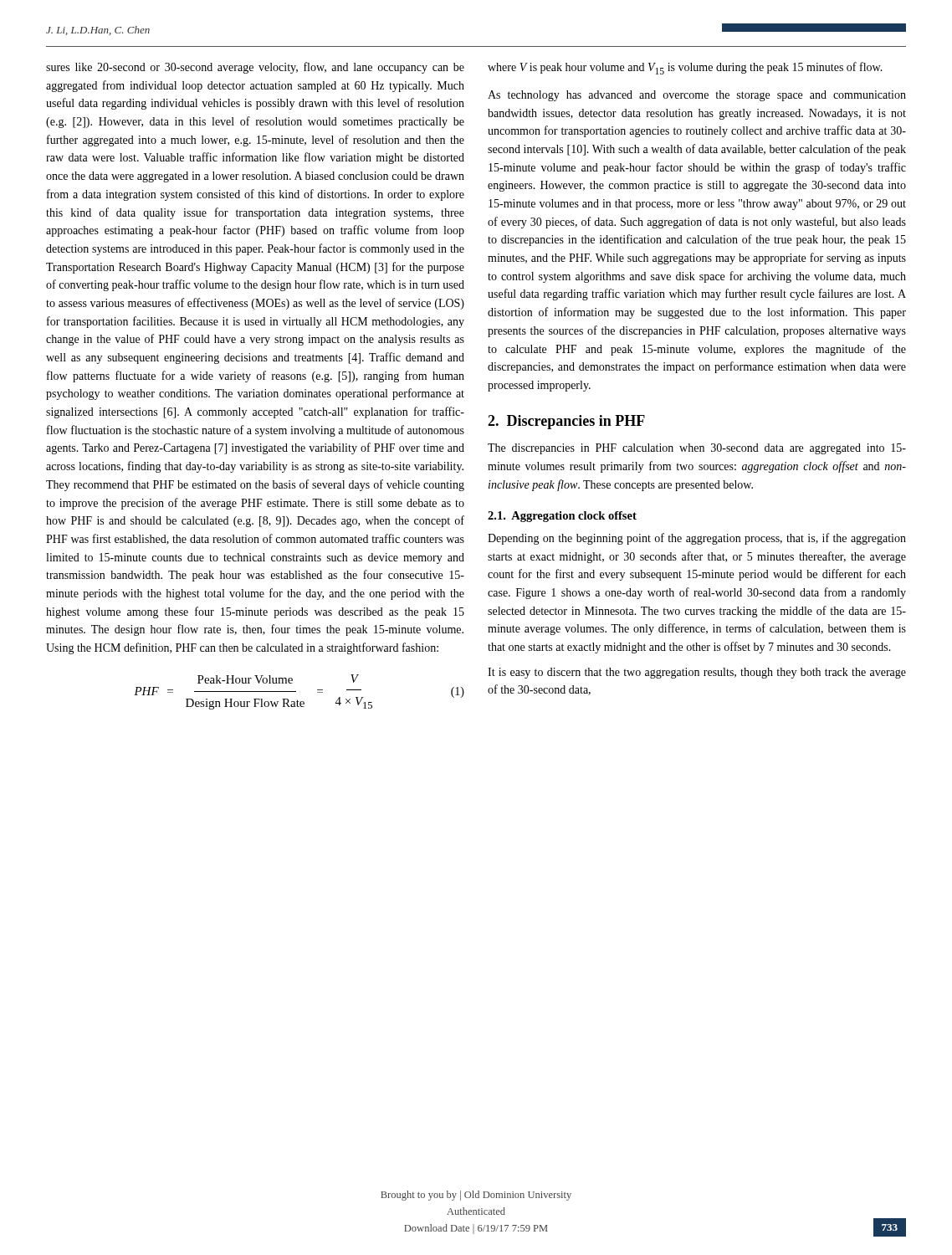Where is the formula that starts "PHF = Peak-Hour Volume Design"?
The height and width of the screenshot is (1255, 952).
[255, 692]
